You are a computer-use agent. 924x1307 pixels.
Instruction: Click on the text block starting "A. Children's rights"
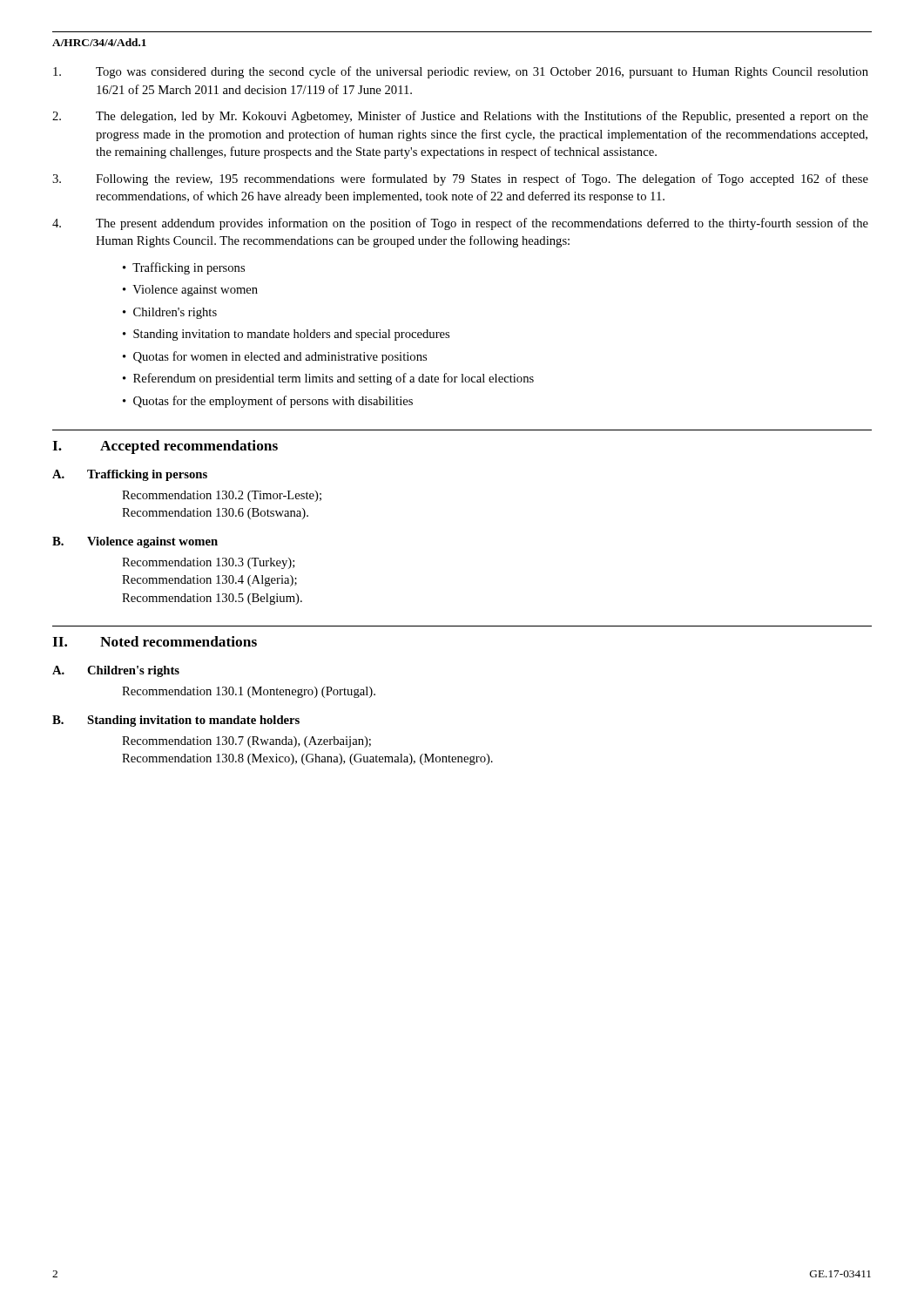tap(116, 671)
